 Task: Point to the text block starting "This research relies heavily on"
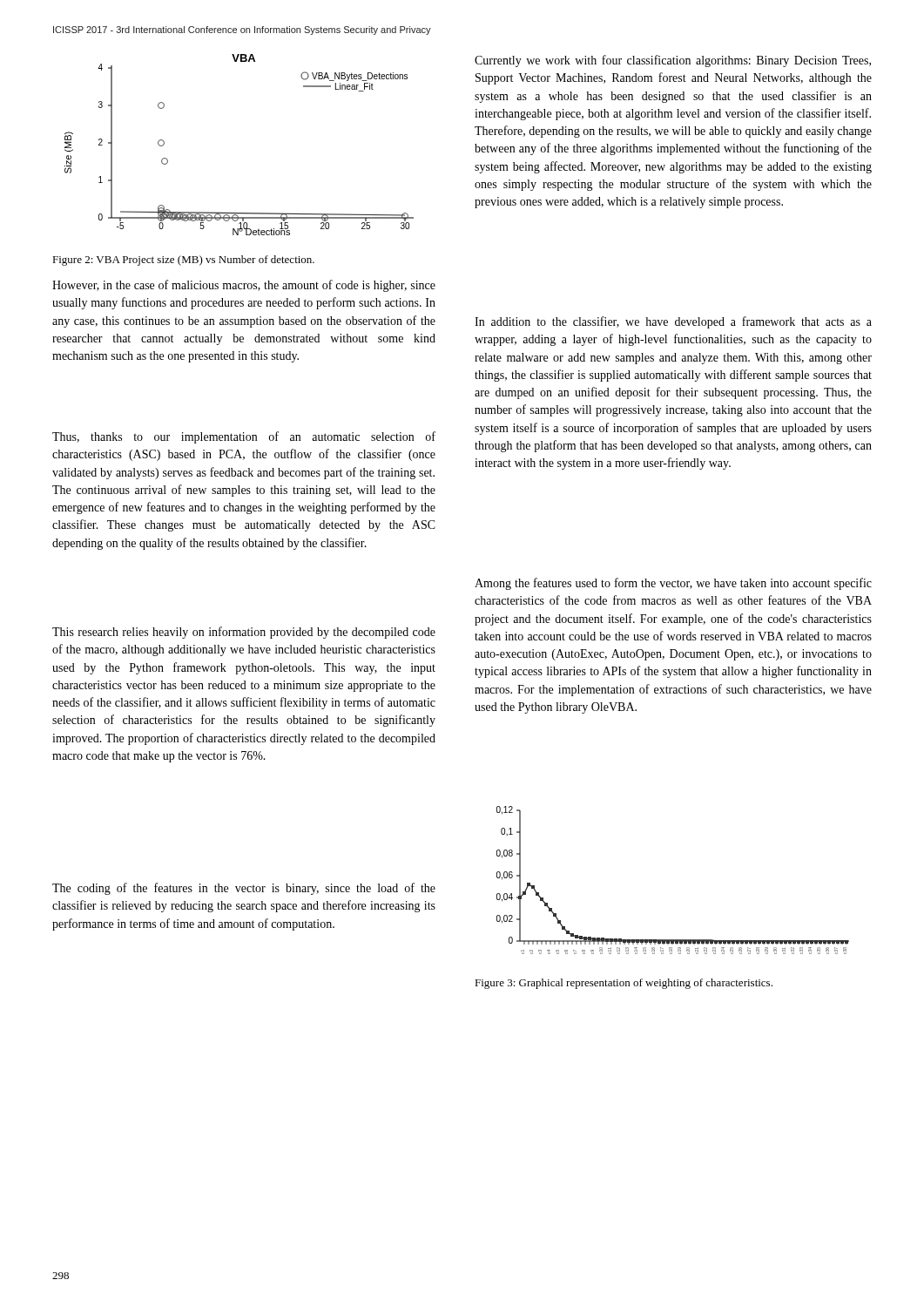tap(244, 694)
